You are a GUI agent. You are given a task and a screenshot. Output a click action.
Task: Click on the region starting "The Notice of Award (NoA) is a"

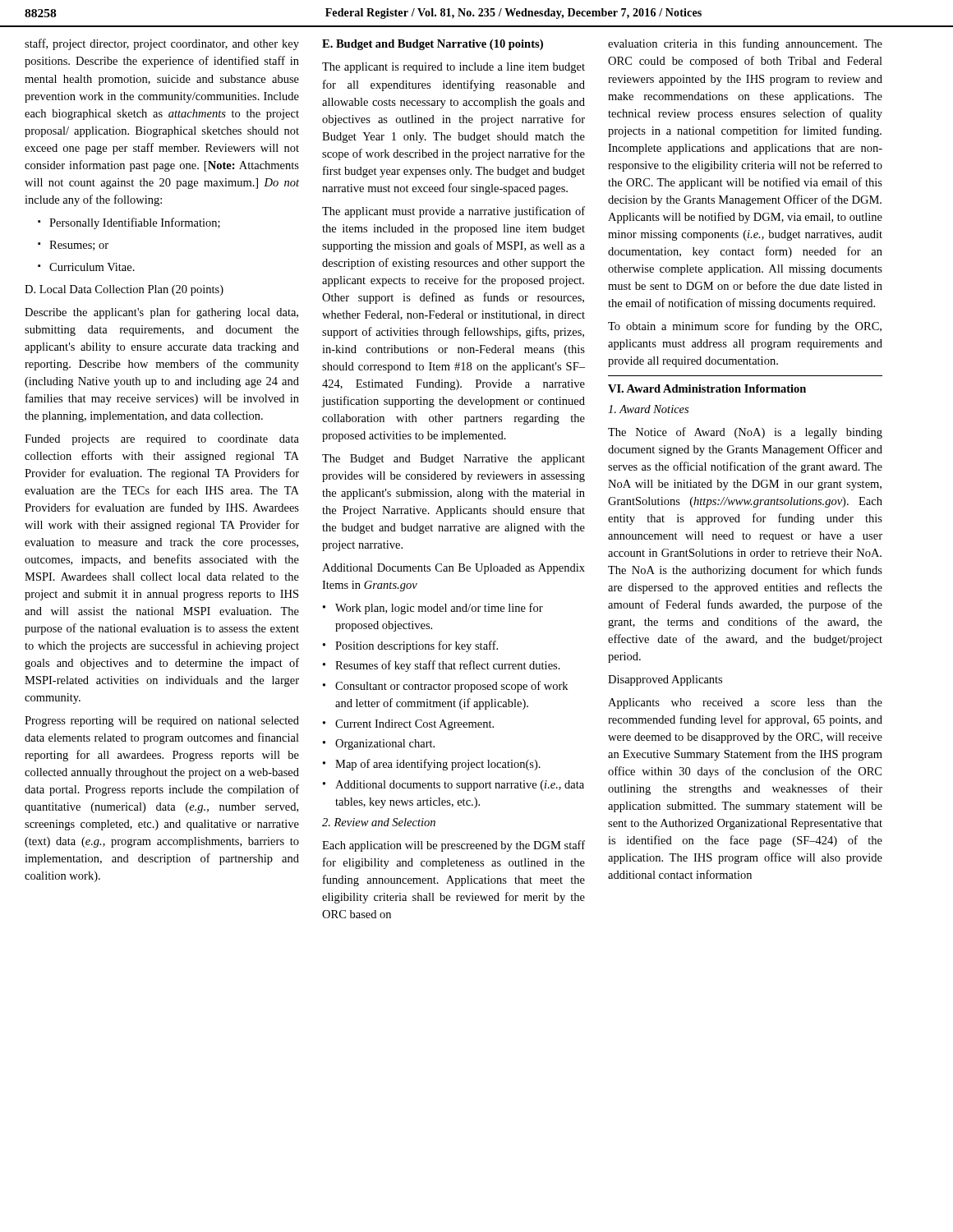tap(745, 544)
